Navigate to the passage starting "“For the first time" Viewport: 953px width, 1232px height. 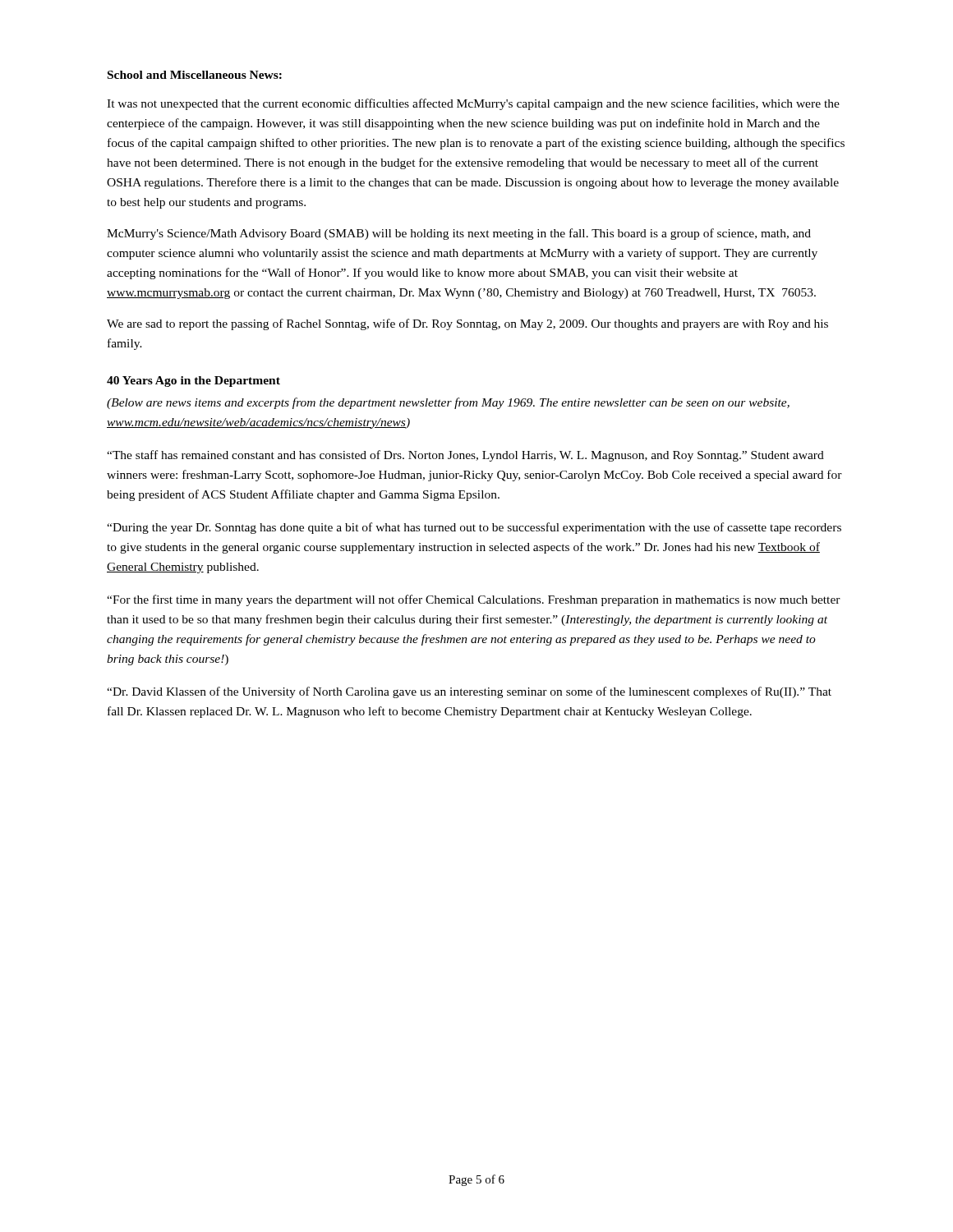[473, 629]
